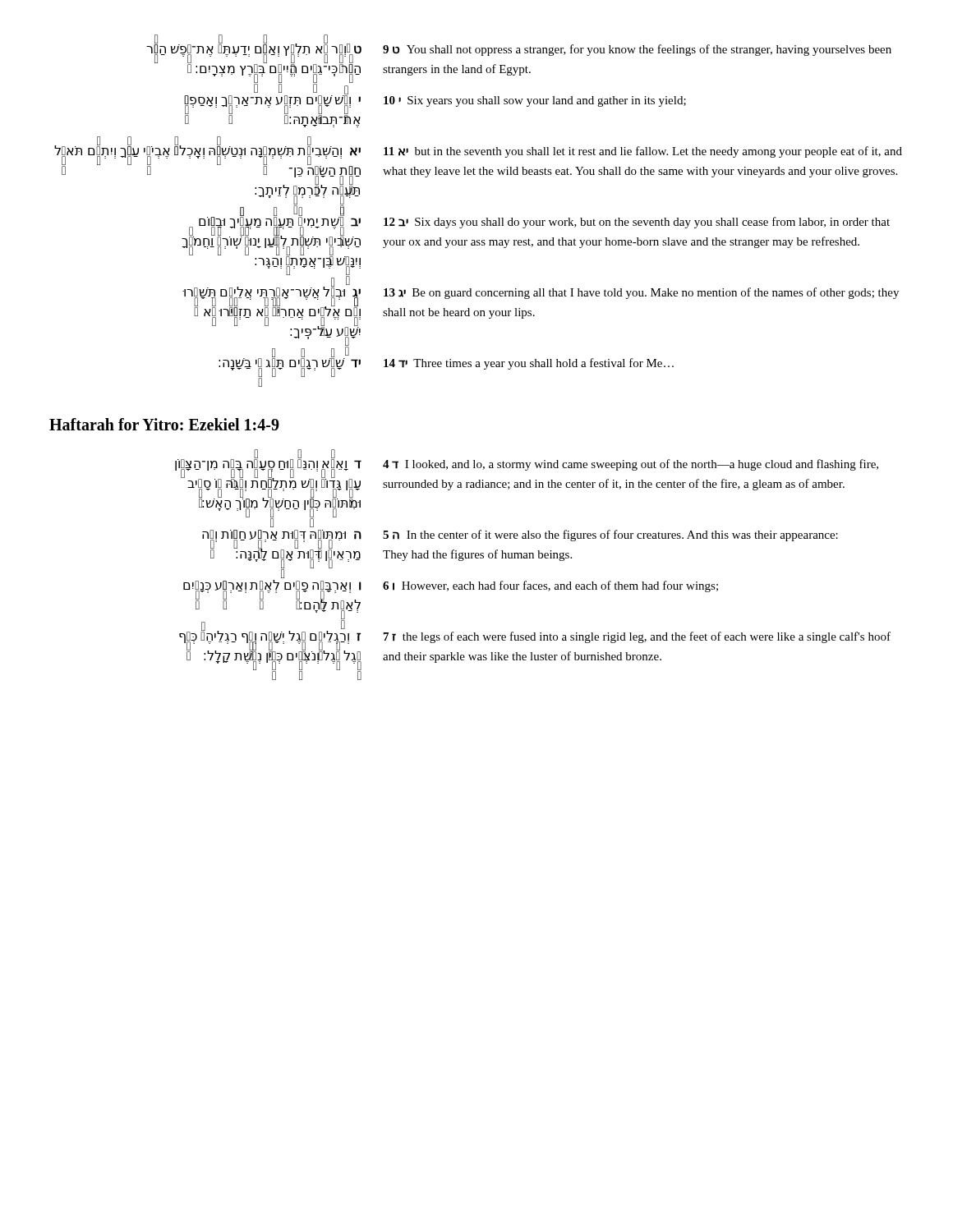Find the block on this page that starts "ז וְרַגְלֵיהֶ֖ם רֶ֣גֶל יְשָׁרָ֑ה וְכַ֤ף רַגְלֵיהֶם֙ כְּכַ֣ף"
The height and width of the screenshot is (1232, 953).
(476, 647)
